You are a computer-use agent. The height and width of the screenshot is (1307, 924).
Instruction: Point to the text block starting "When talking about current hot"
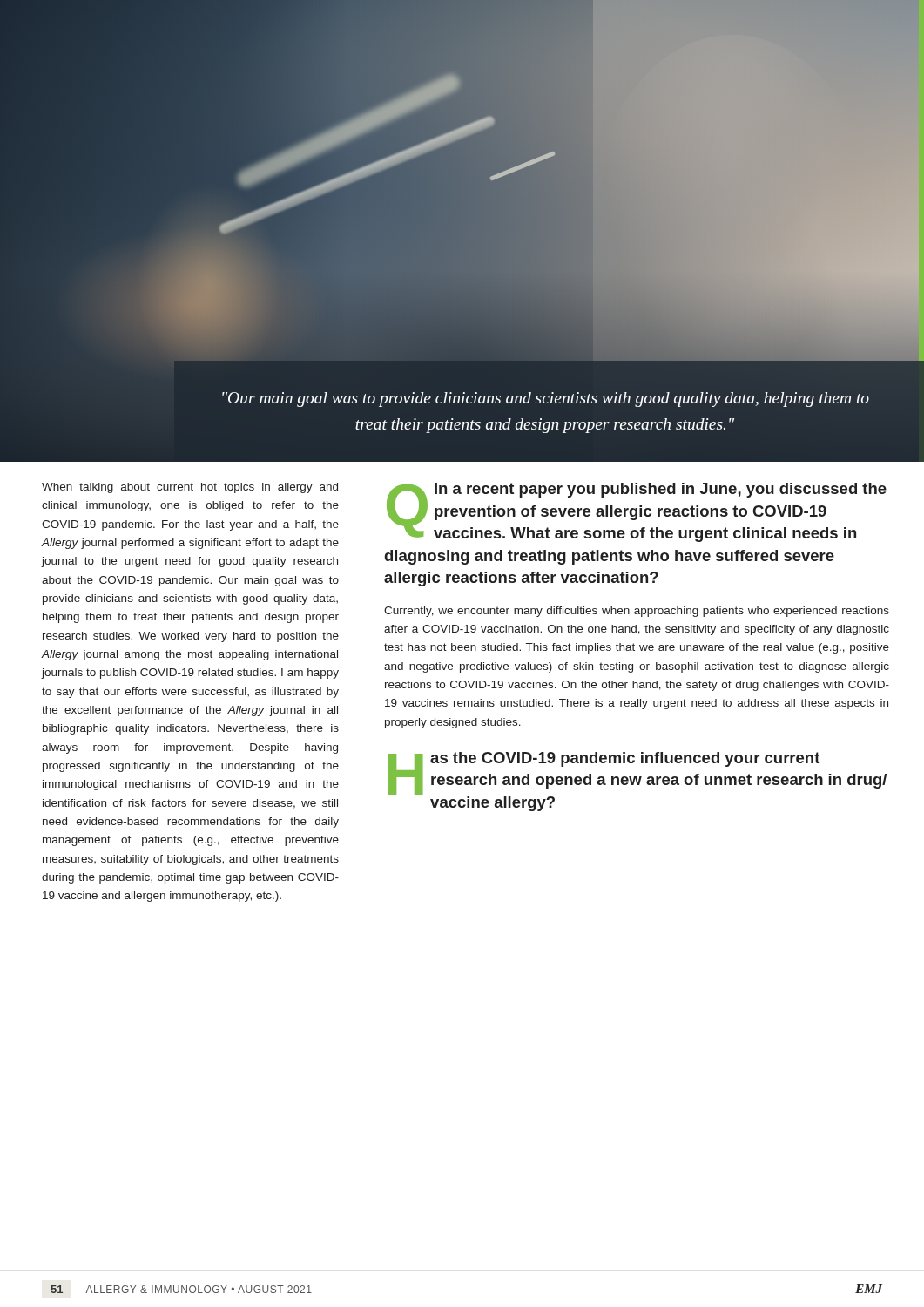click(190, 691)
